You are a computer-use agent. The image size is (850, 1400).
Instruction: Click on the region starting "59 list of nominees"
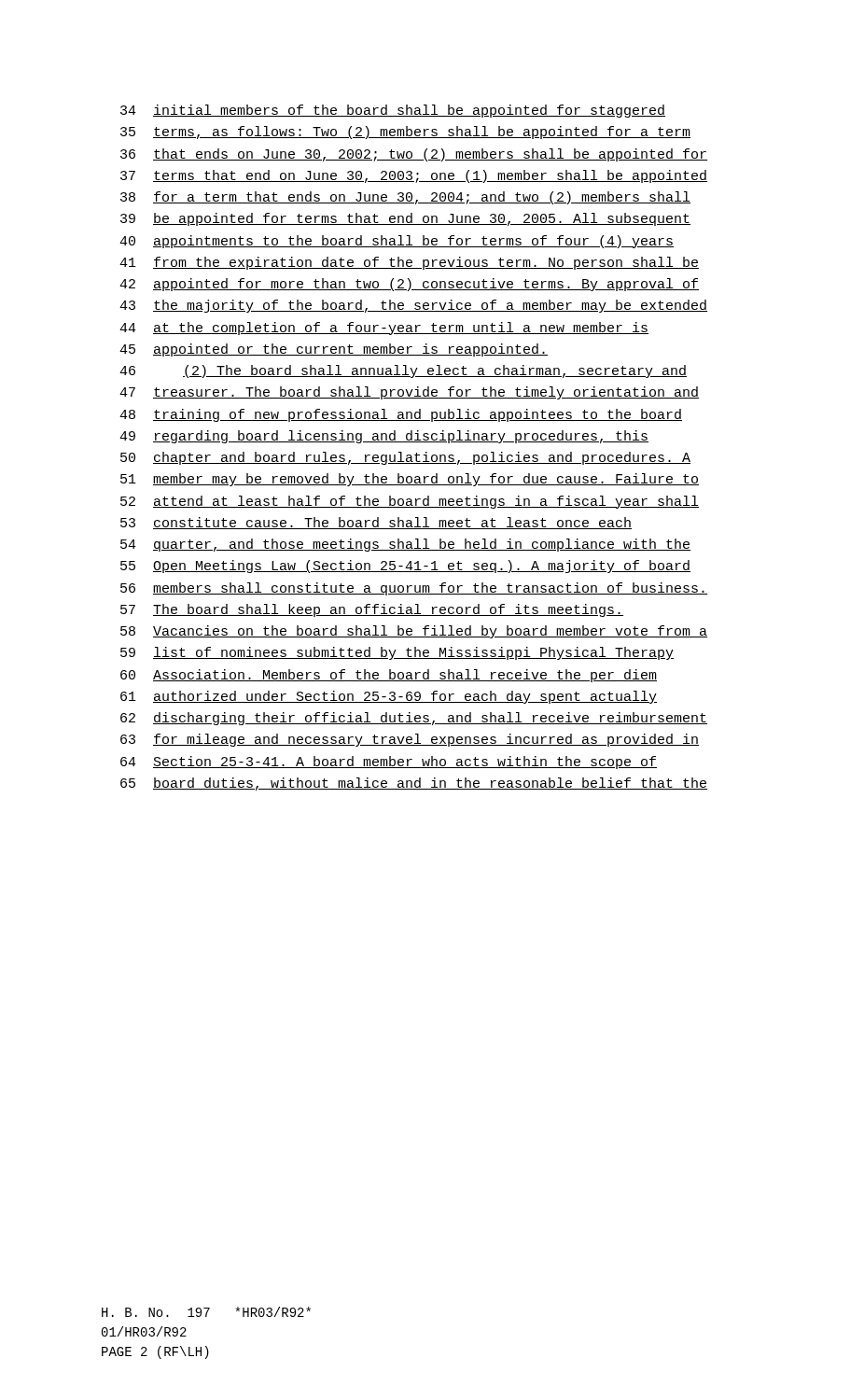click(x=387, y=654)
